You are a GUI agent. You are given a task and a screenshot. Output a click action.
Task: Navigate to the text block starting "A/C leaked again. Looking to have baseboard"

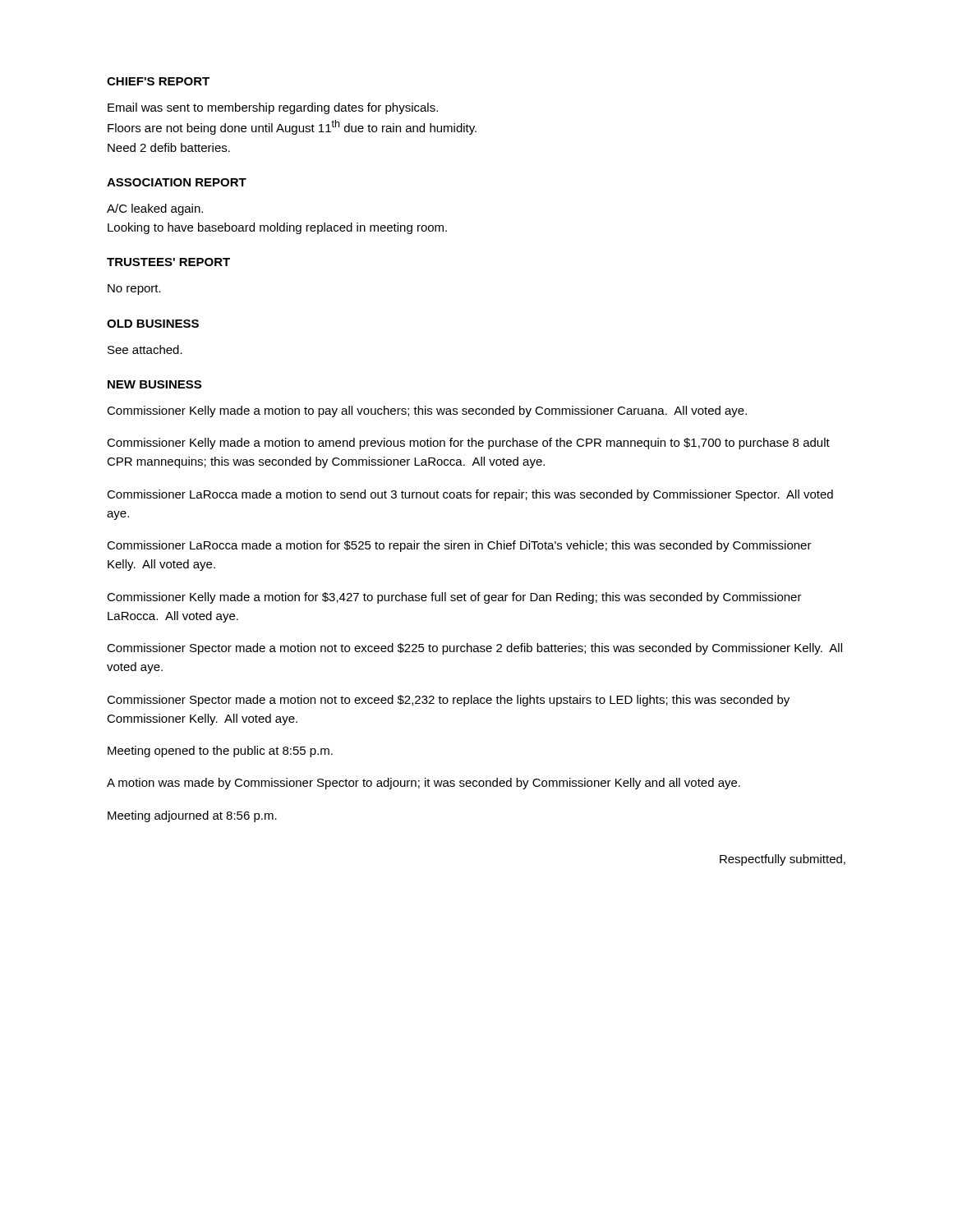point(277,218)
